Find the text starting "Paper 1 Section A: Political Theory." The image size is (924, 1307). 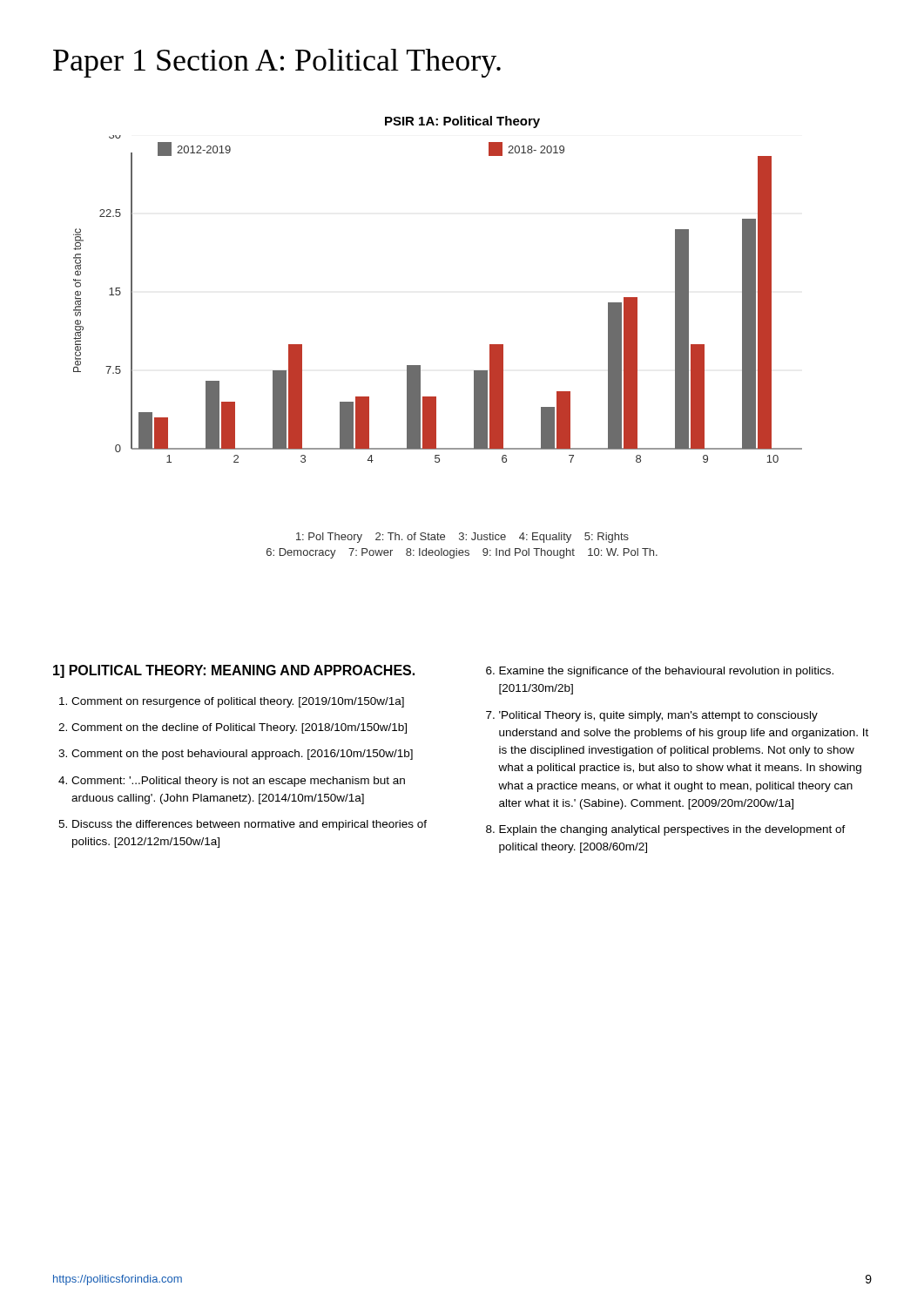[462, 60]
